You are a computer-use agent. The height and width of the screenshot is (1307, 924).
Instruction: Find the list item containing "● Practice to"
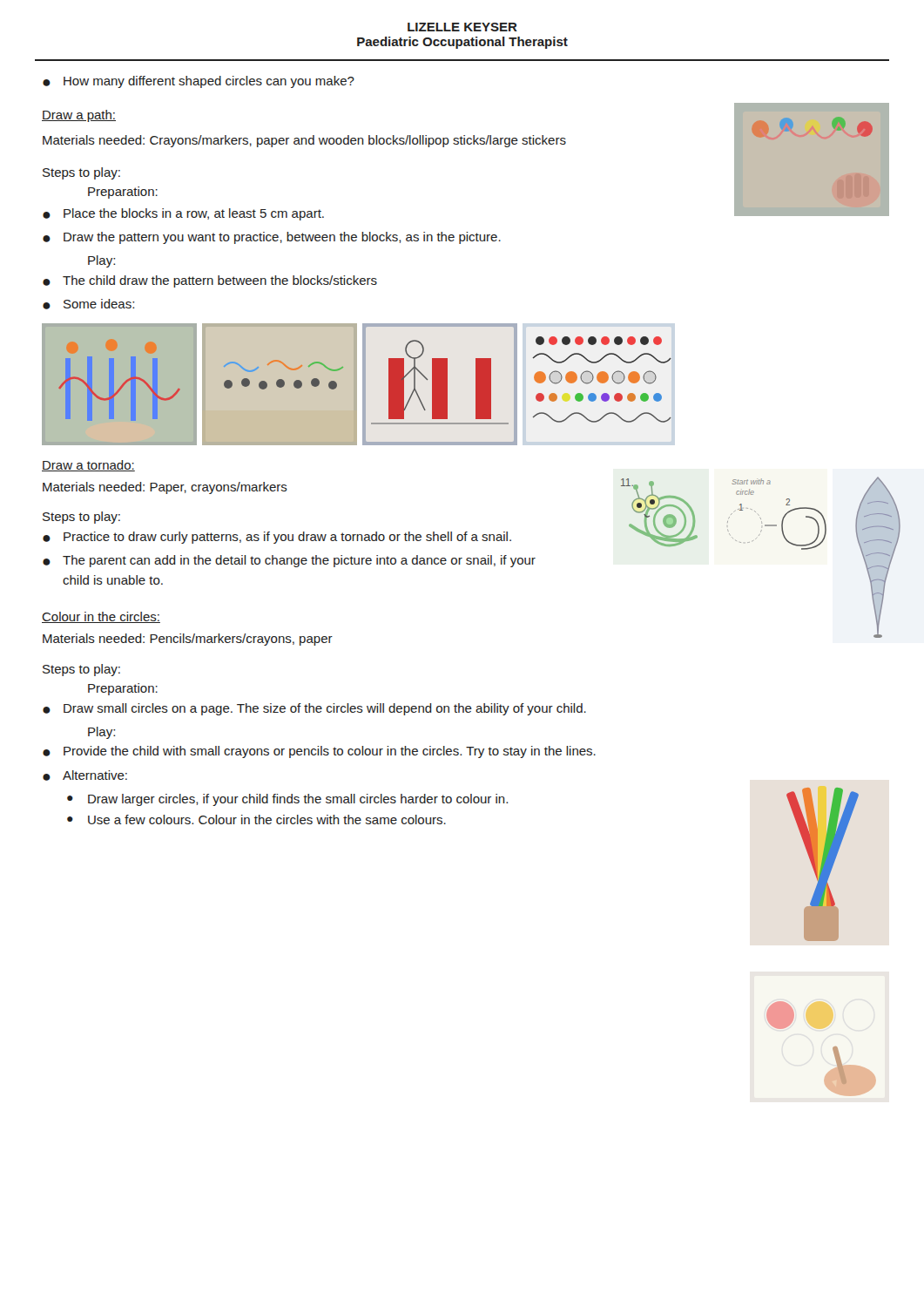(294, 538)
